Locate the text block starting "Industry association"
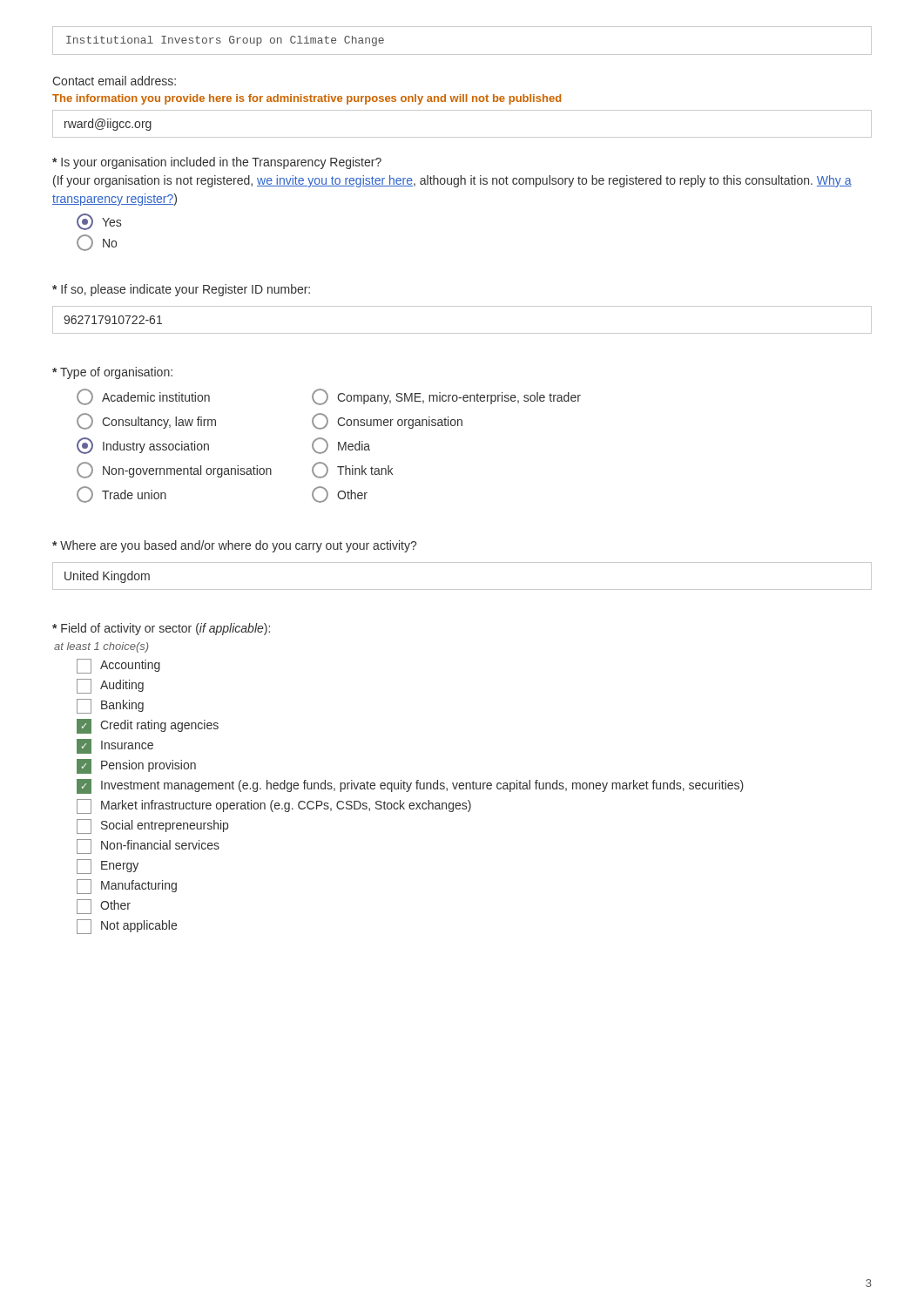Viewport: 924px width, 1307px height. (190, 446)
